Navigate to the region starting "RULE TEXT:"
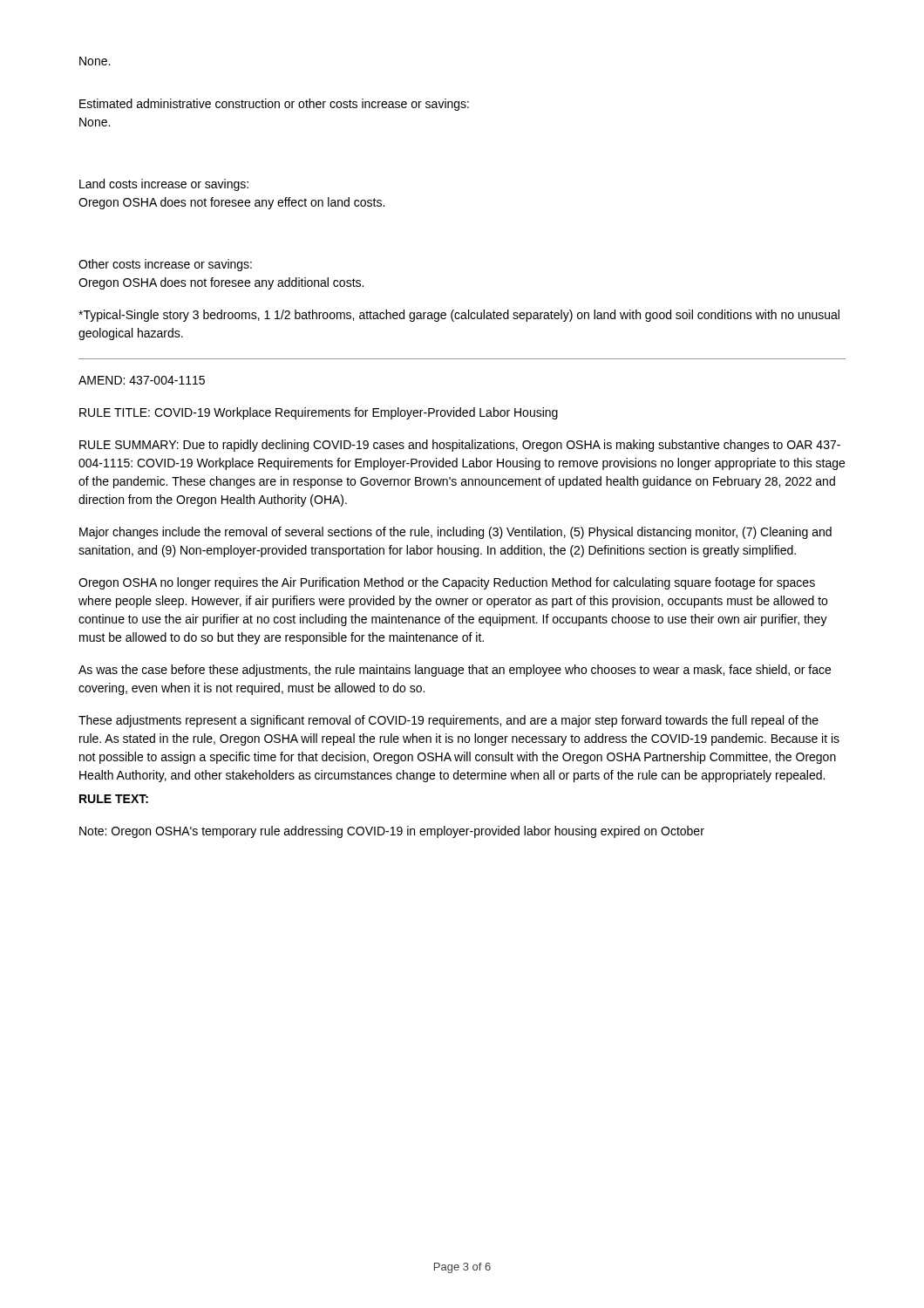 point(114,799)
